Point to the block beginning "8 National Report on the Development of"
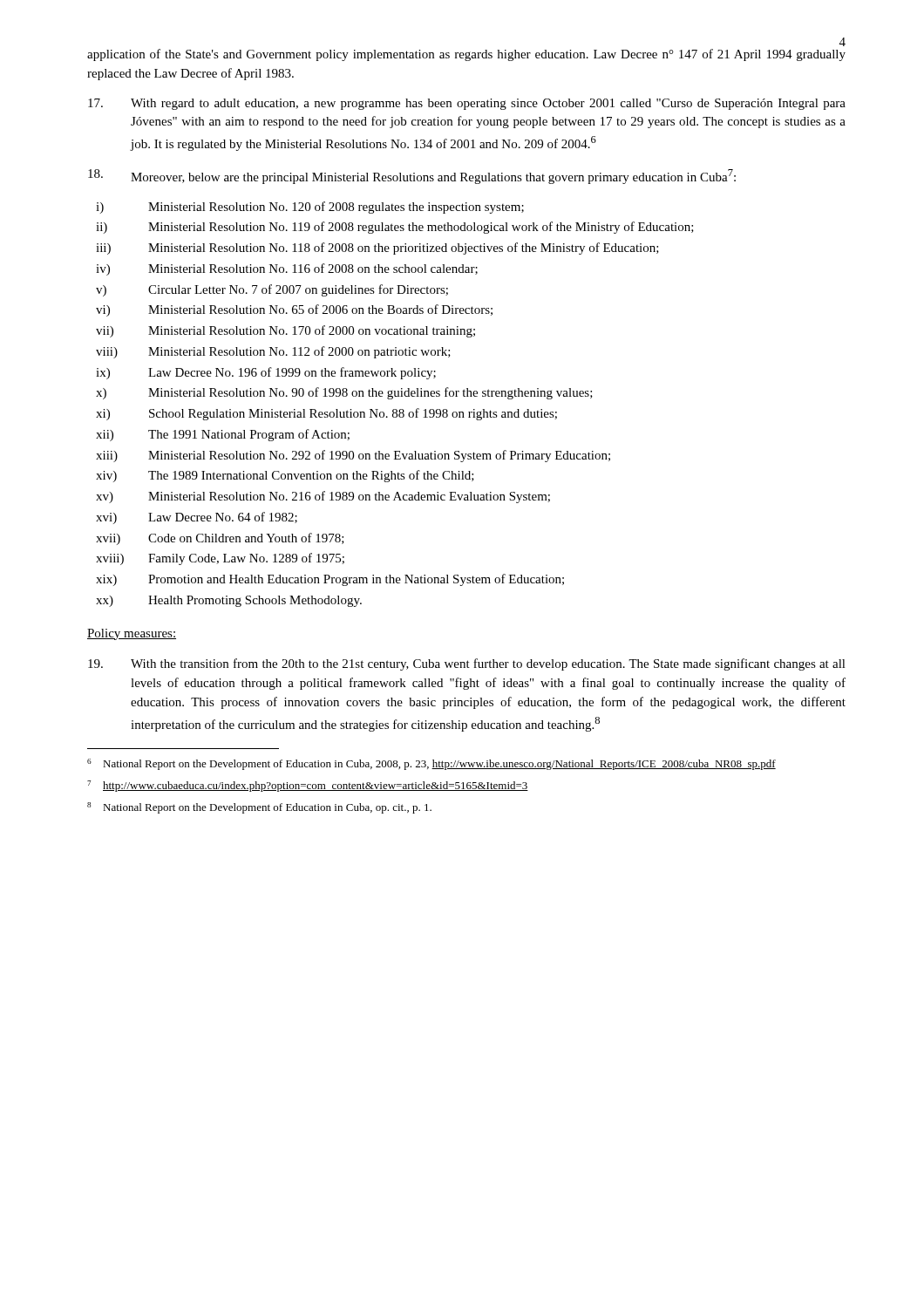 click(x=259, y=808)
